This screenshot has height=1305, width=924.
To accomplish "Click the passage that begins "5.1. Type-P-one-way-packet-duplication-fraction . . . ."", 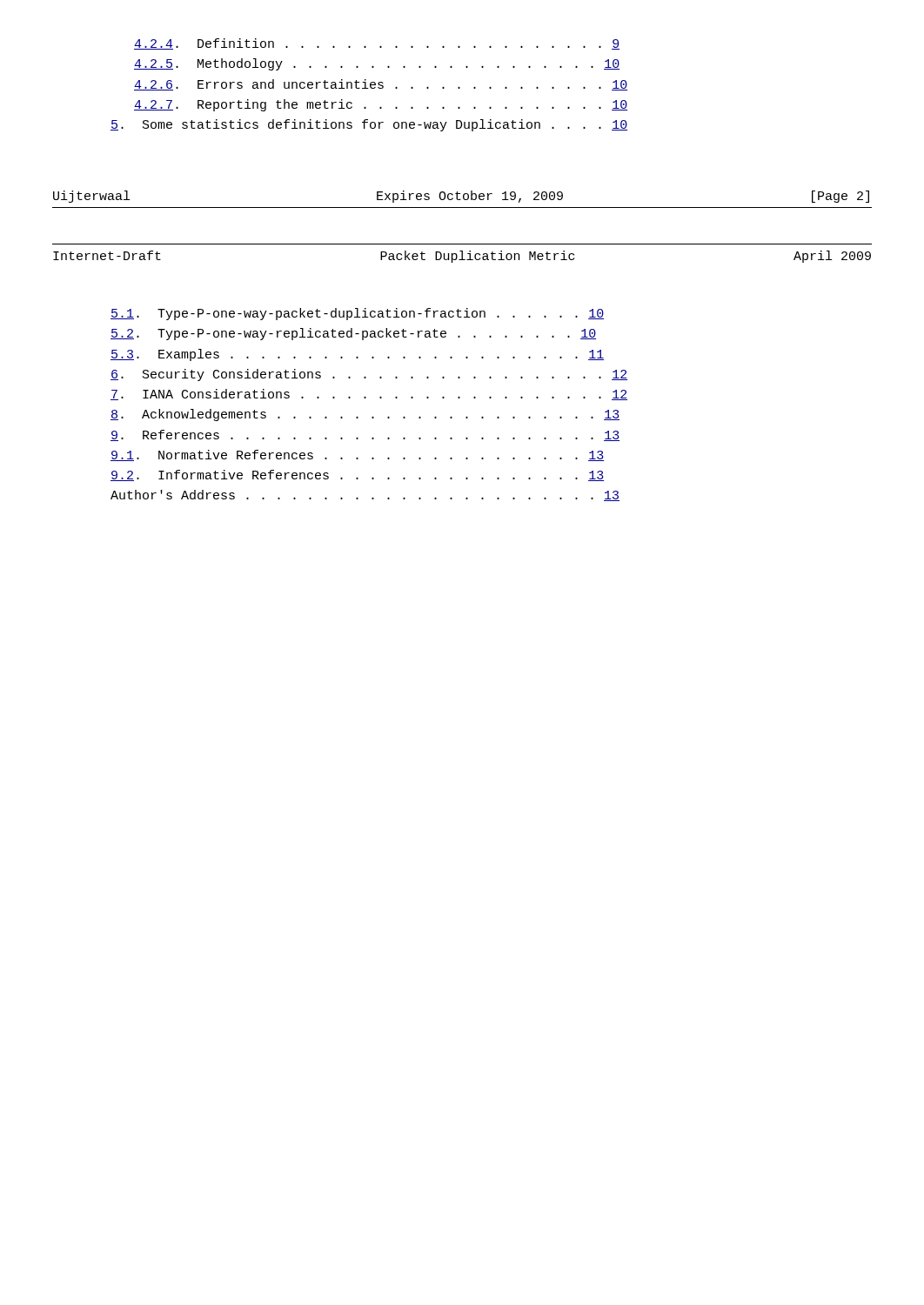I will click(x=462, y=315).
